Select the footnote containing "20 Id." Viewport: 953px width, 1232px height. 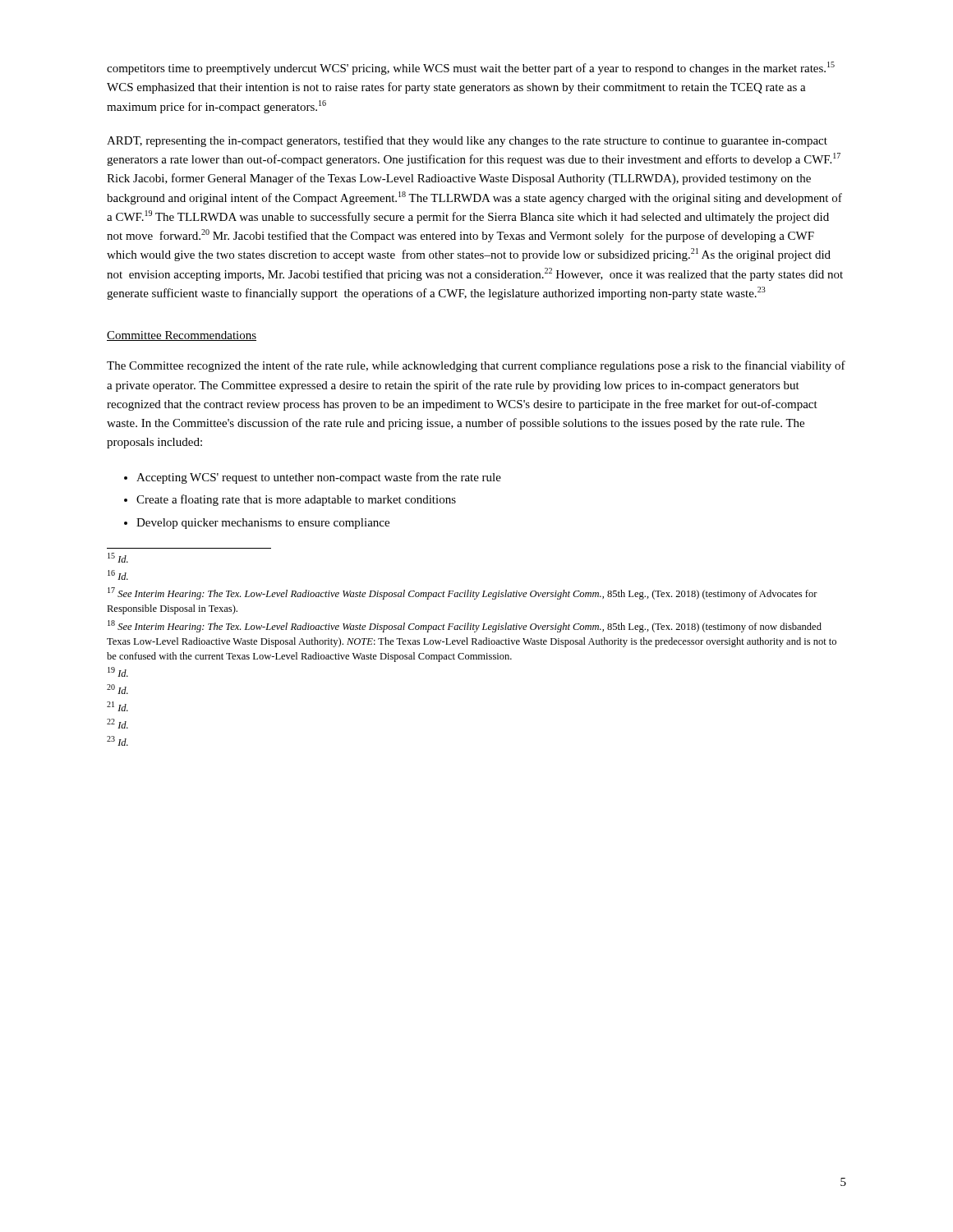118,690
